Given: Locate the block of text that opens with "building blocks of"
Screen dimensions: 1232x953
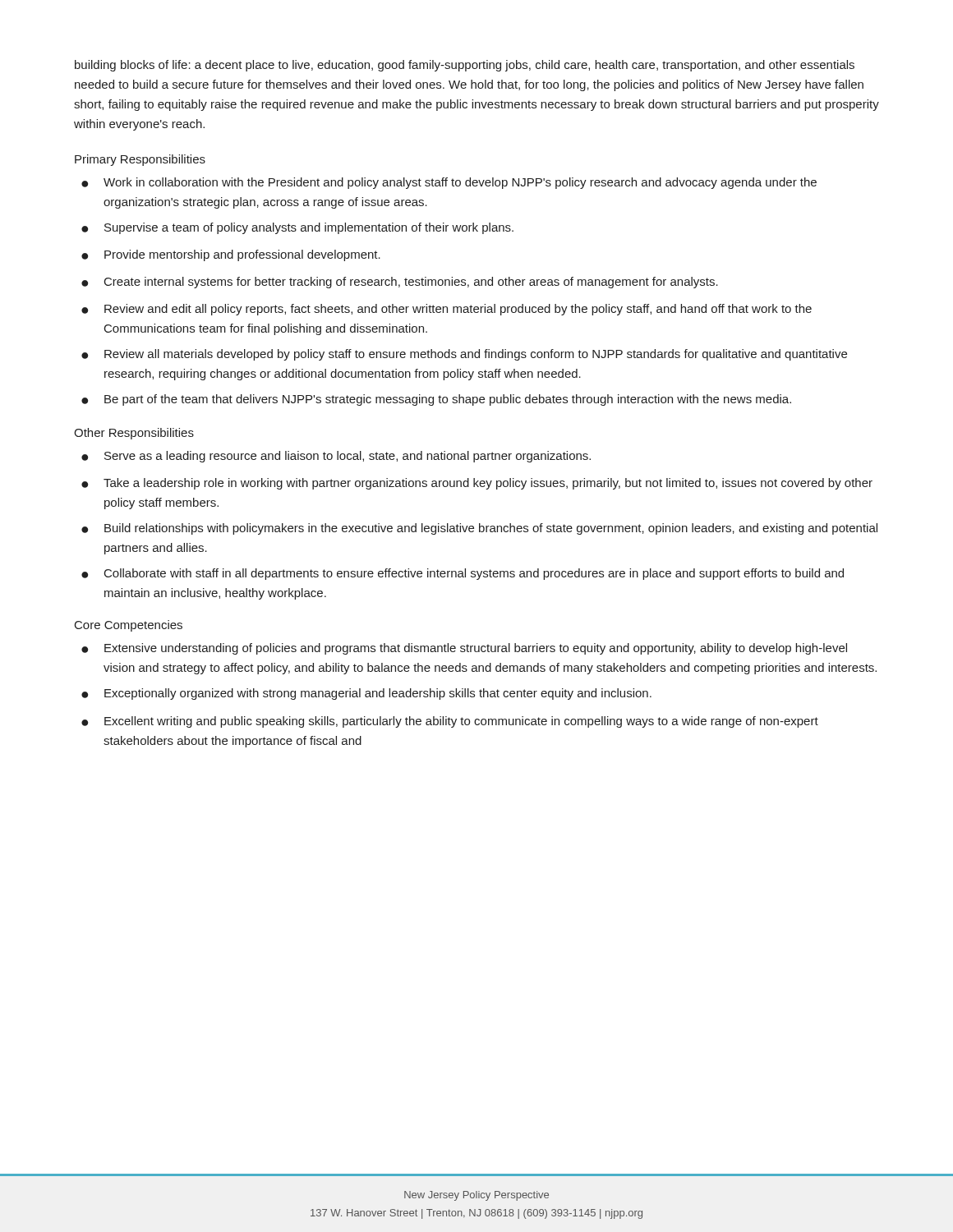Looking at the screenshot, I should point(476,94).
